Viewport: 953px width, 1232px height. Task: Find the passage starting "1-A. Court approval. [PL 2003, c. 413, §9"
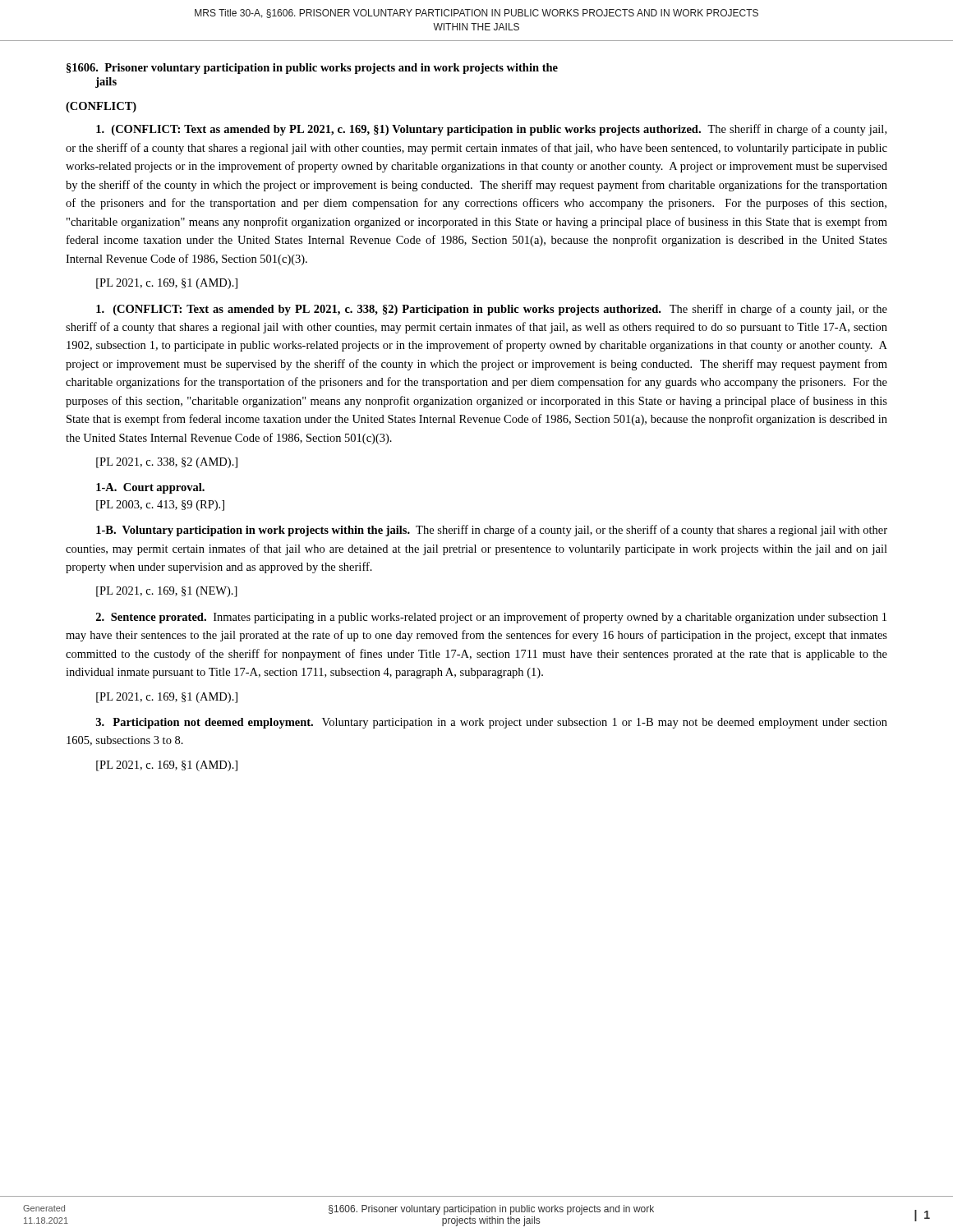[160, 496]
